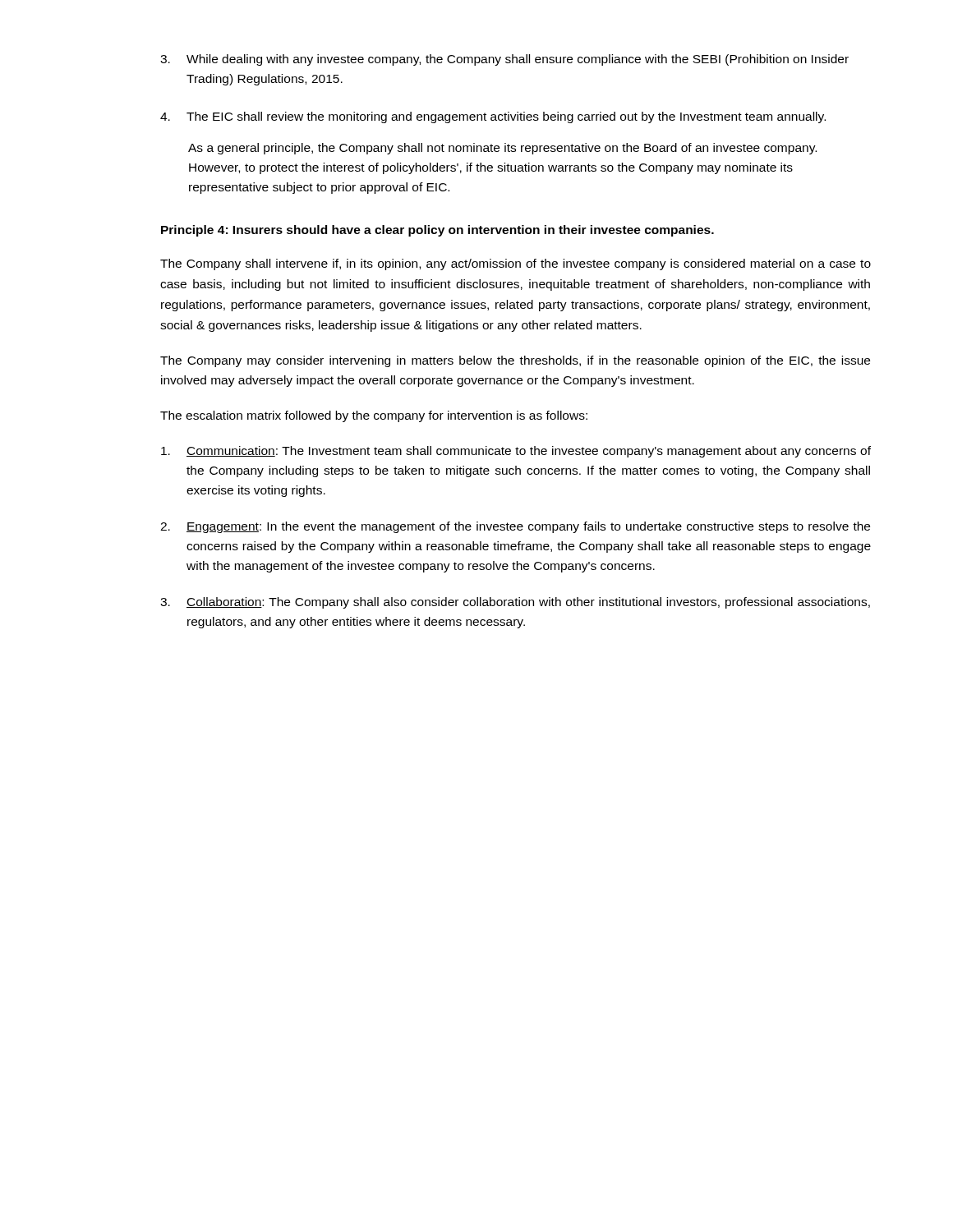Click on the region starting "The Company may consider intervening in"

coord(516,370)
